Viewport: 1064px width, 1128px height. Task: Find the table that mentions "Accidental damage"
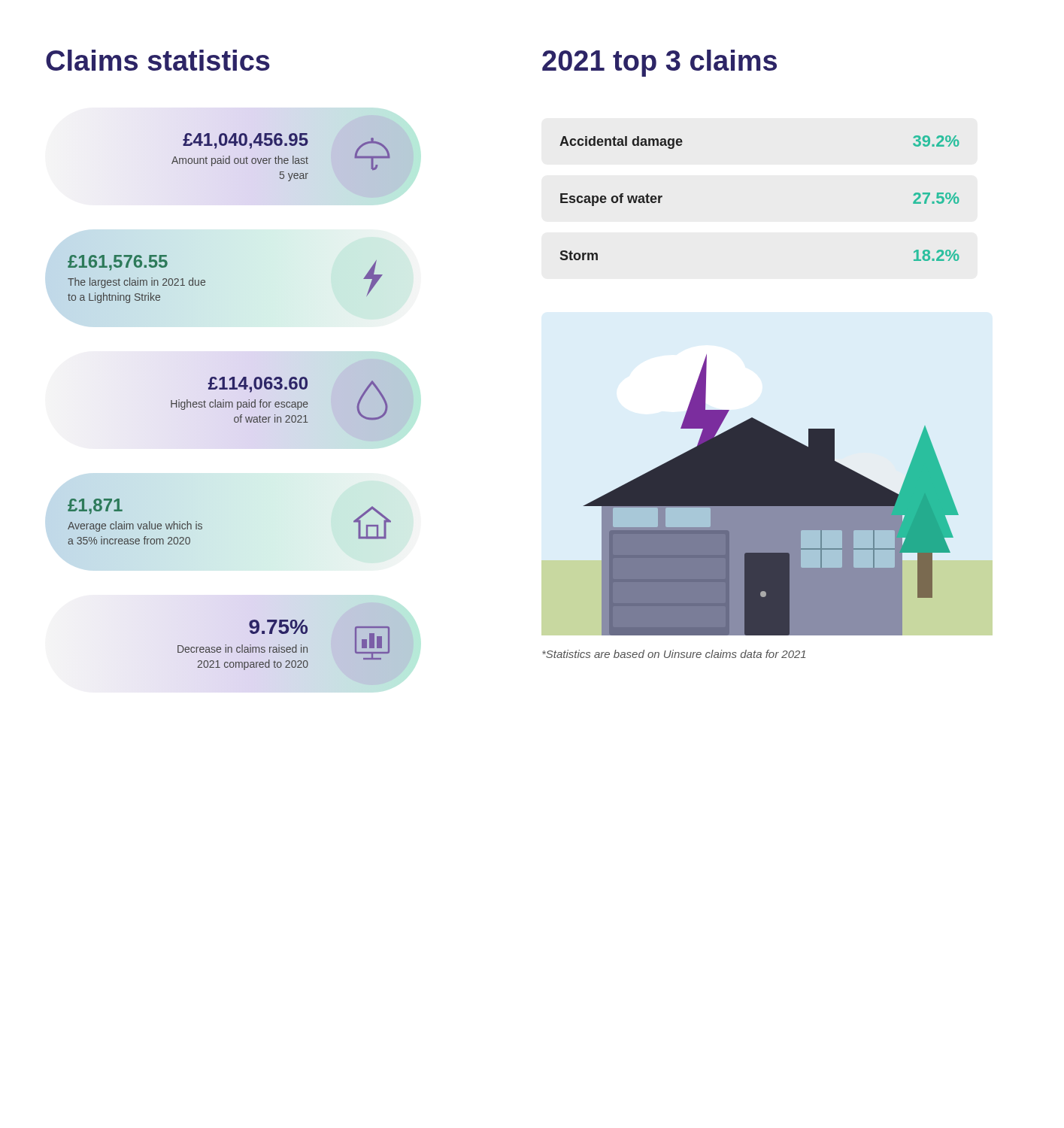(759, 199)
